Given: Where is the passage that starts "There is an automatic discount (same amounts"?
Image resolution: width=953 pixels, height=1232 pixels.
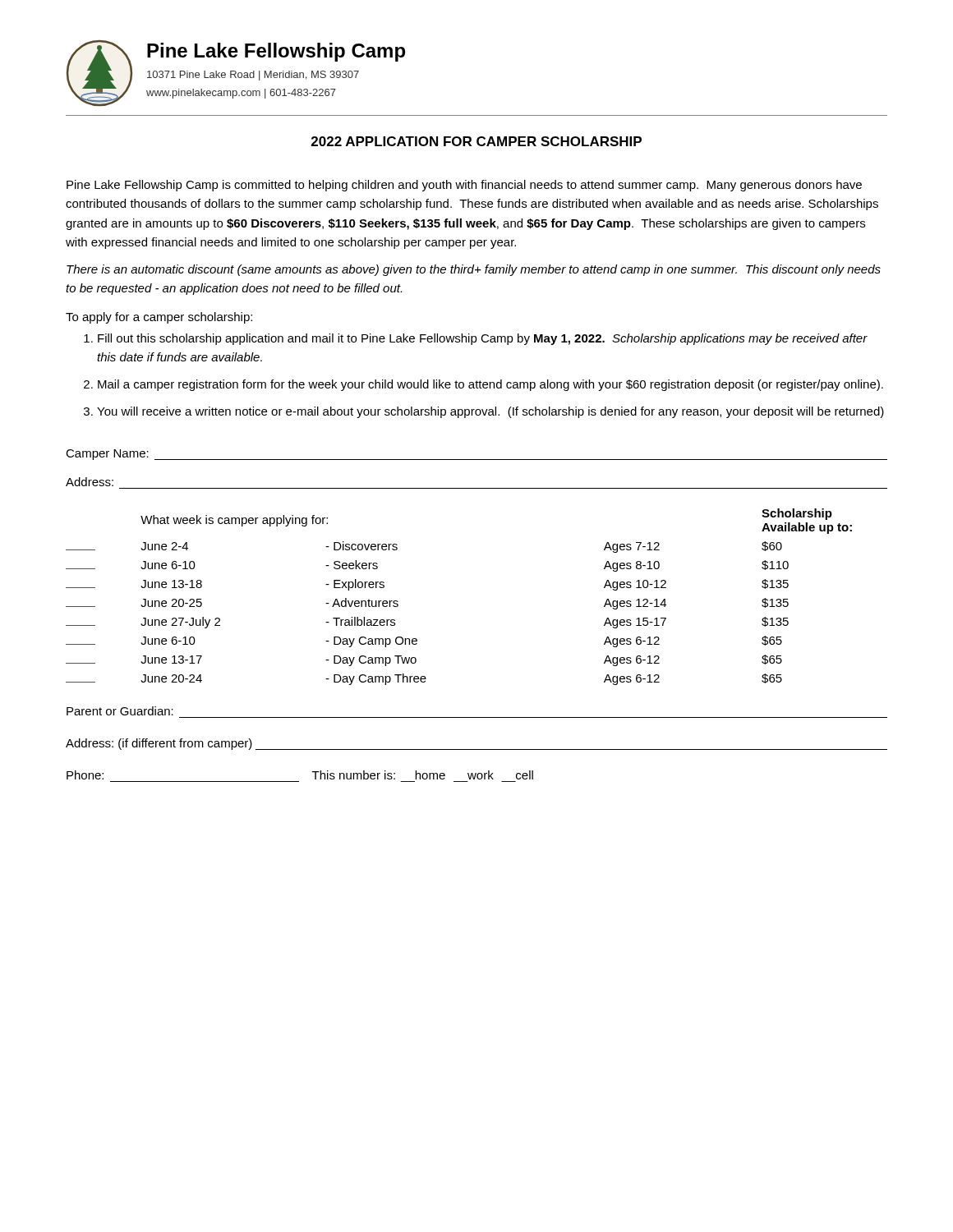Looking at the screenshot, I should pyautogui.click(x=473, y=279).
